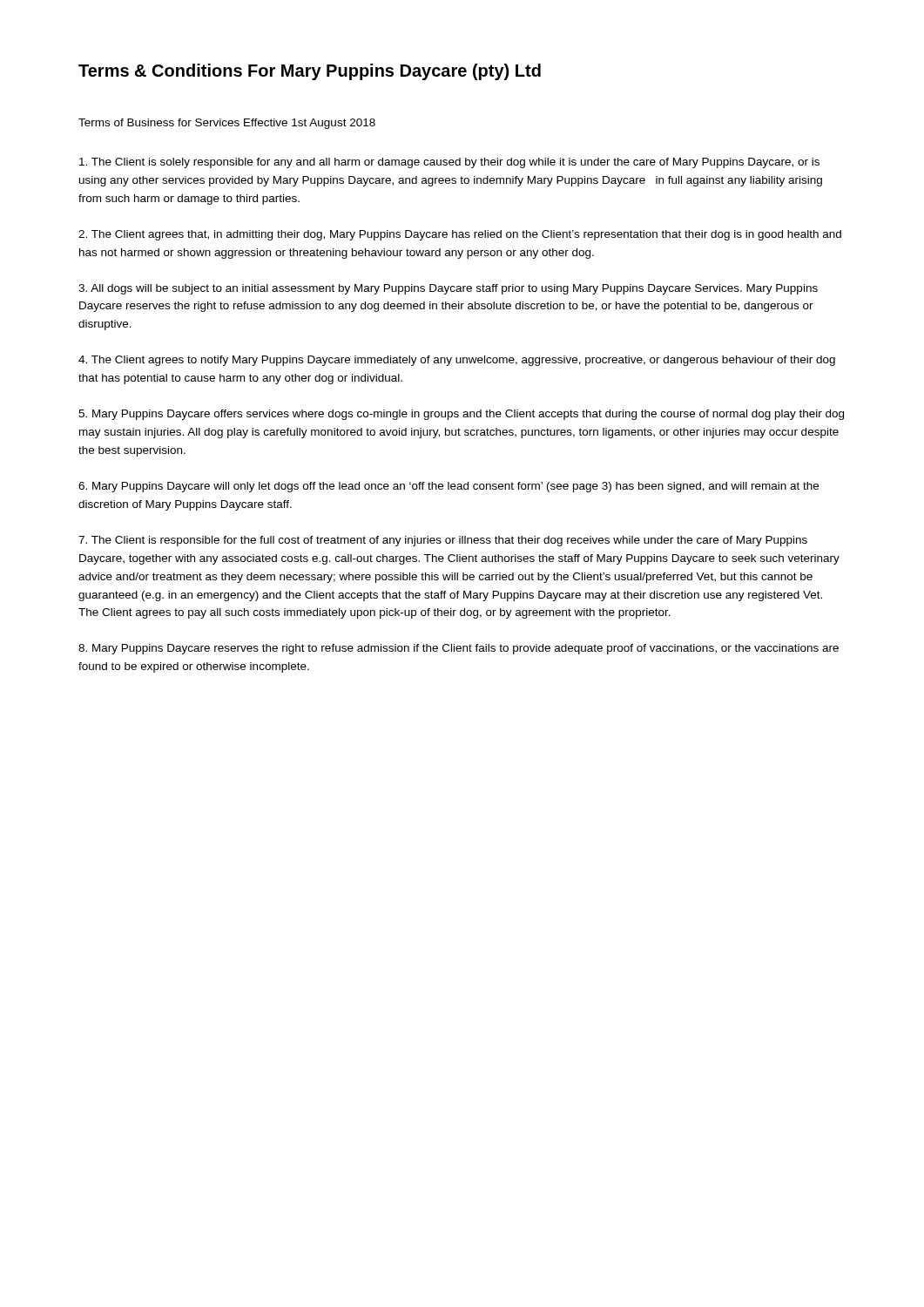Click on the text block that says "All dogs will be"
The image size is (924, 1307).
point(448,306)
